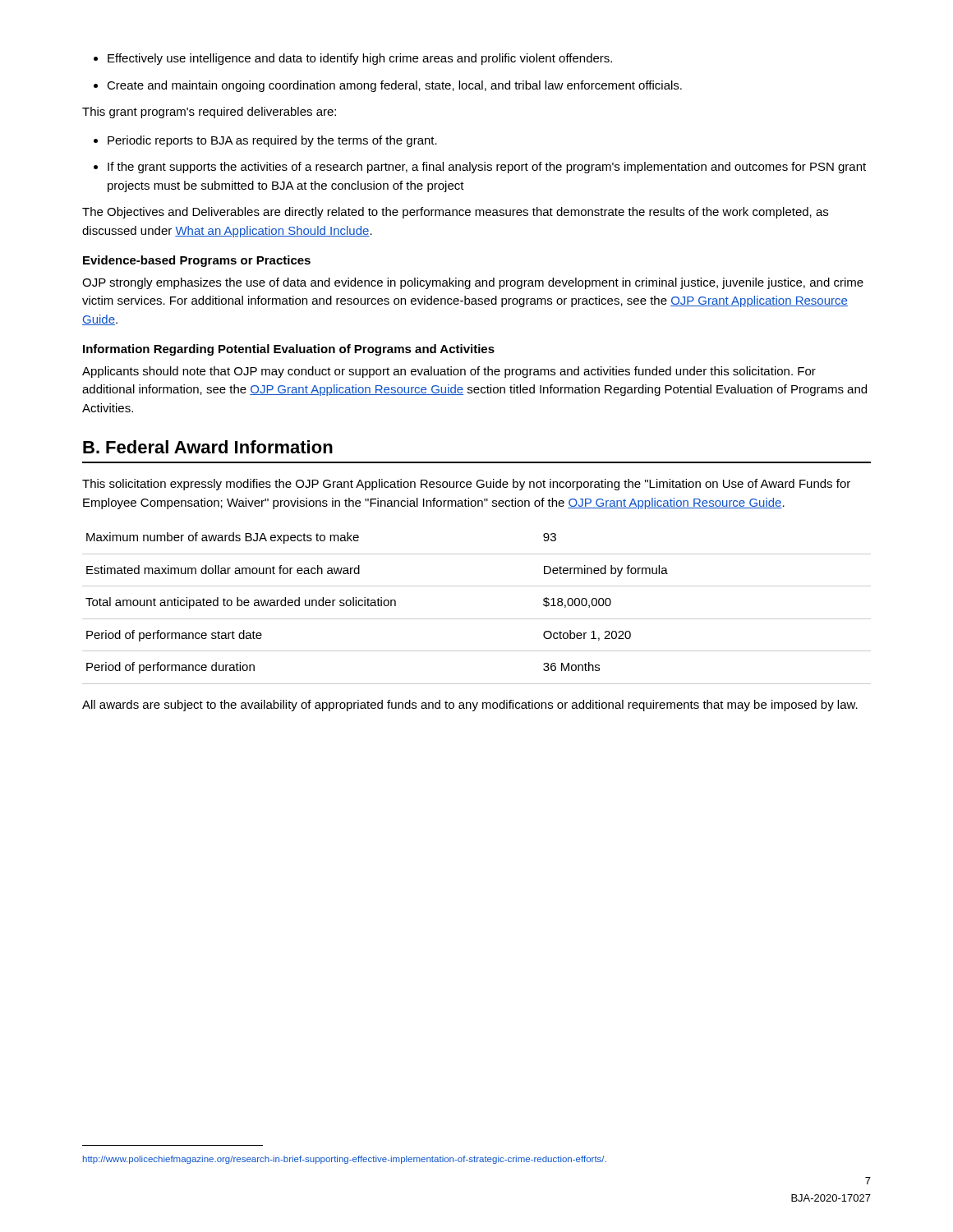953x1232 pixels.
Task: Navigate to the element starting "This solicitation expressly modifies the OJP Grant Application"
Action: (476, 493)
